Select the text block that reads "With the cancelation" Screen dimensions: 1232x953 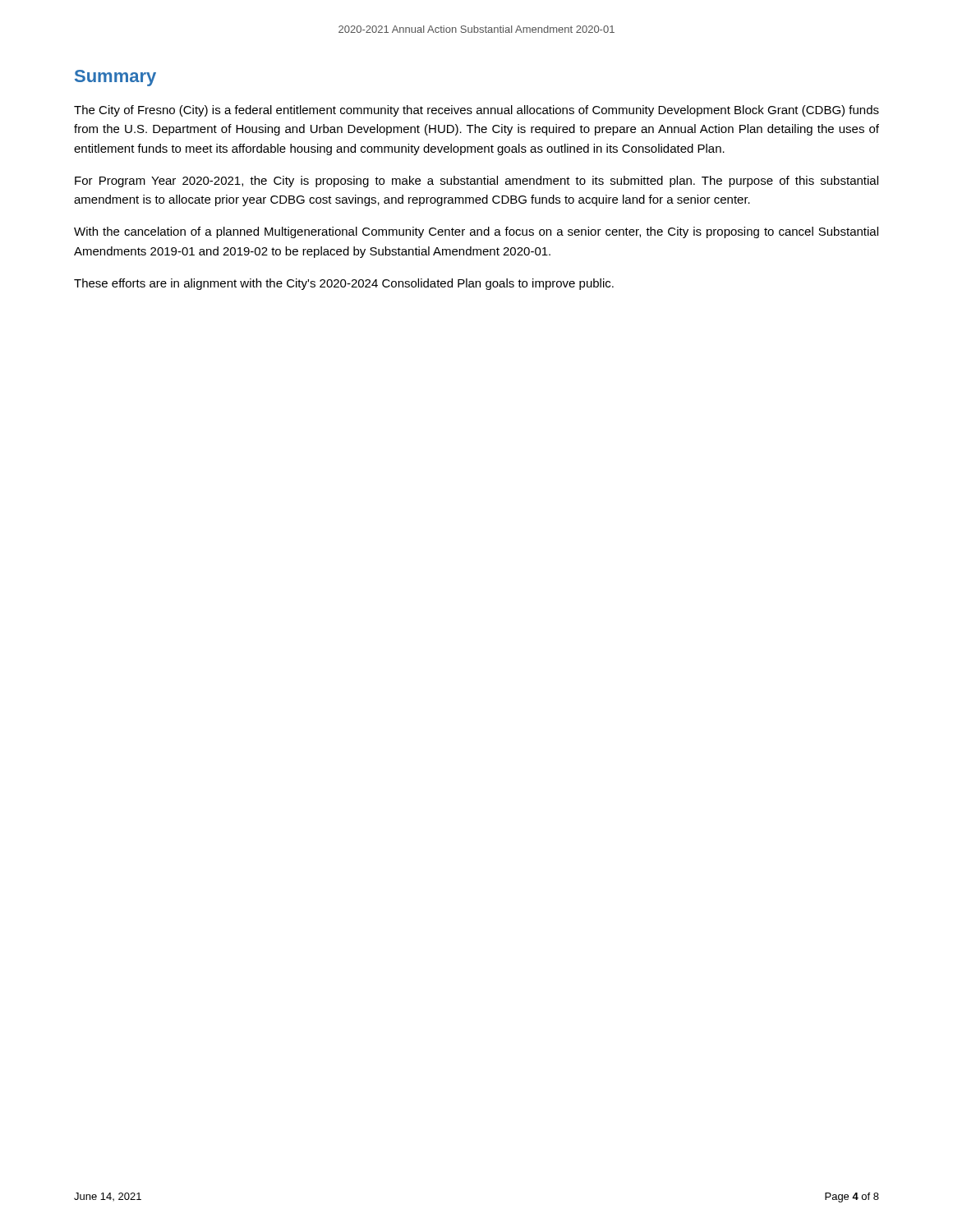tap(476, 241)
